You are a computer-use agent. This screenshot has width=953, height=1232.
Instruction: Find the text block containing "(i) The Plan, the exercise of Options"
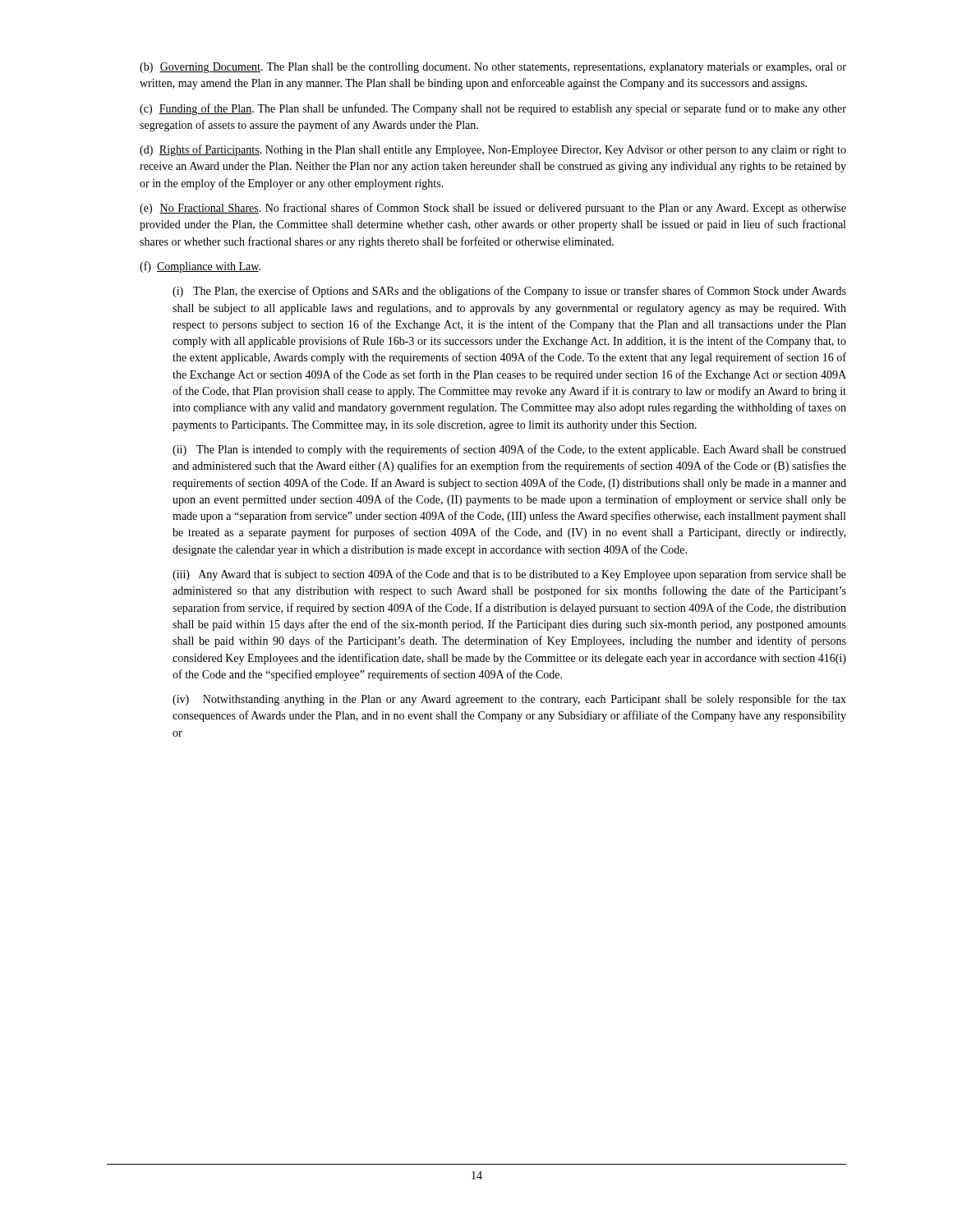509,358
